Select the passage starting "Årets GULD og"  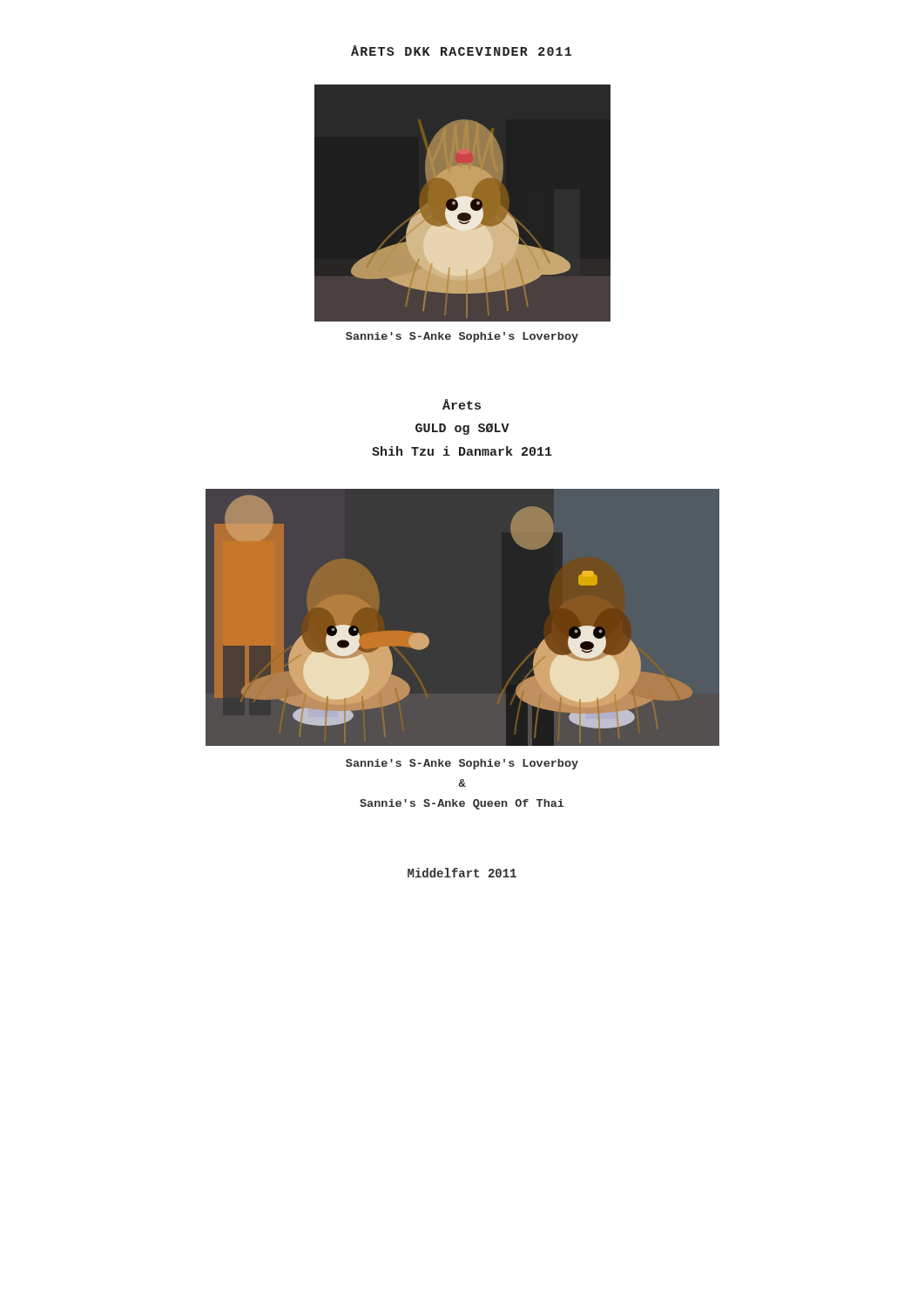[462, 429]
